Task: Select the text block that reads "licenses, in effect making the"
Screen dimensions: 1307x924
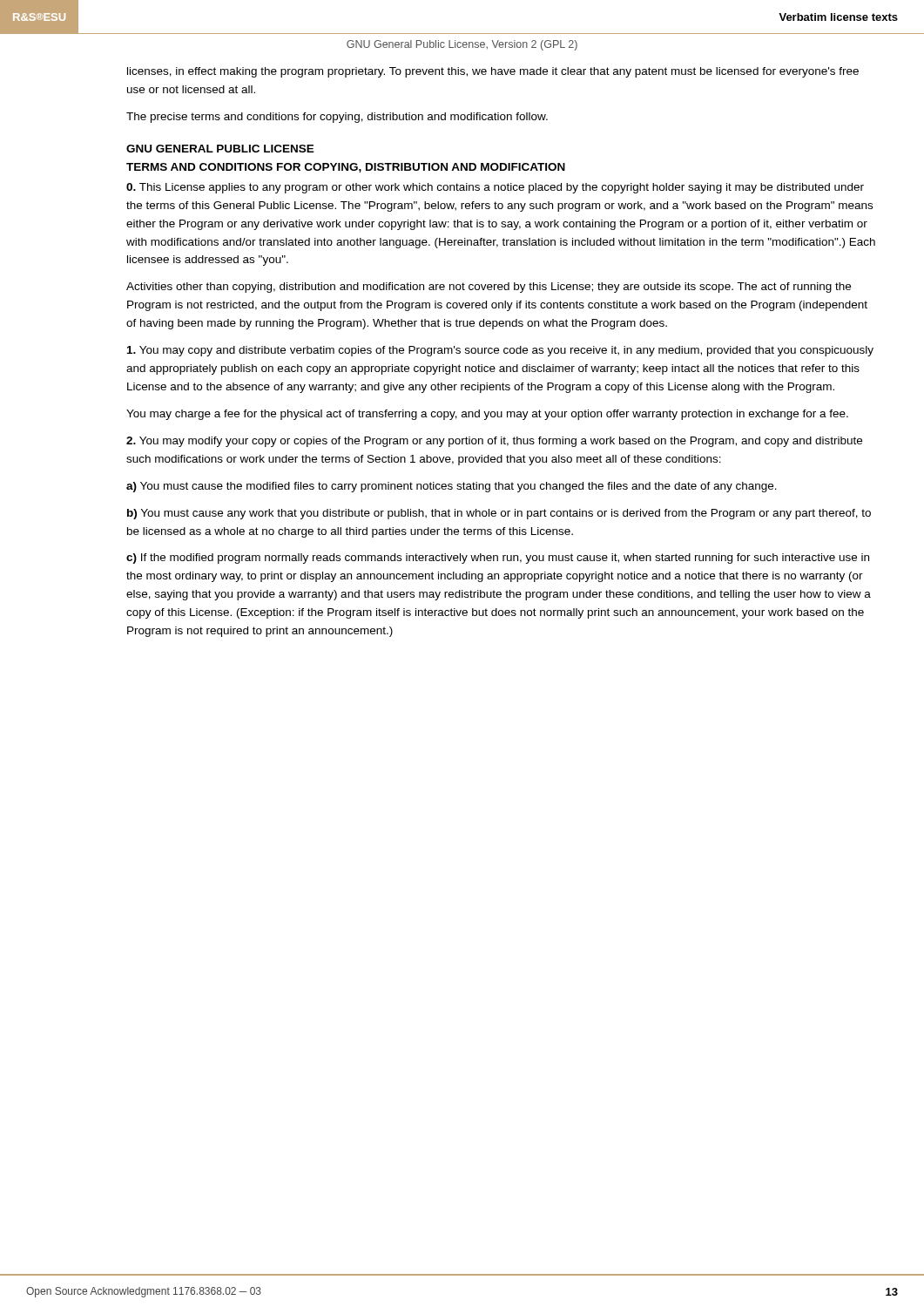Action: 501,81
